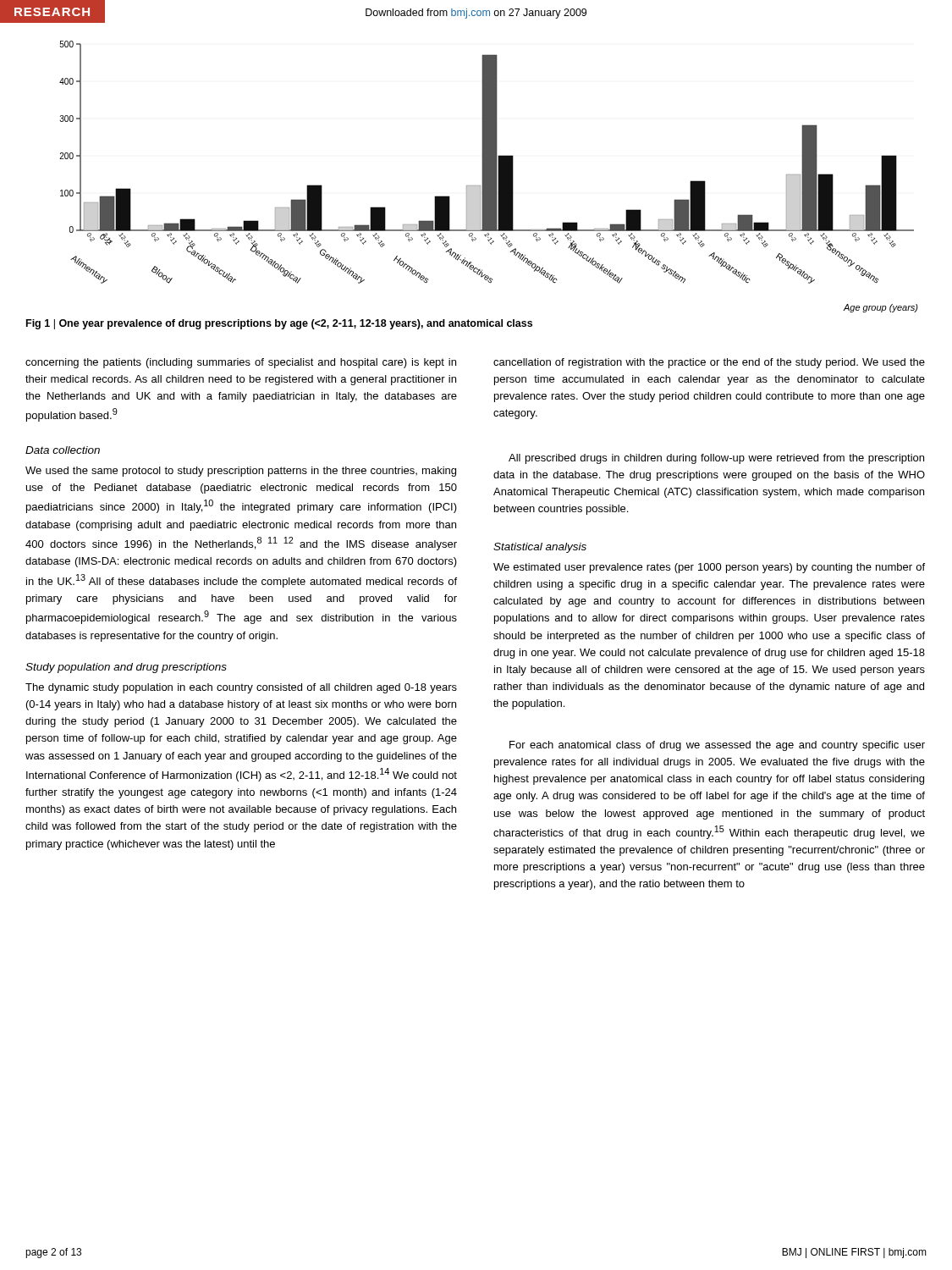Select the text block that reads "cancellation of registration with the practice"
Image resolution: width=952 pixels, height=1270 pixels.
(x=709, y=388)
